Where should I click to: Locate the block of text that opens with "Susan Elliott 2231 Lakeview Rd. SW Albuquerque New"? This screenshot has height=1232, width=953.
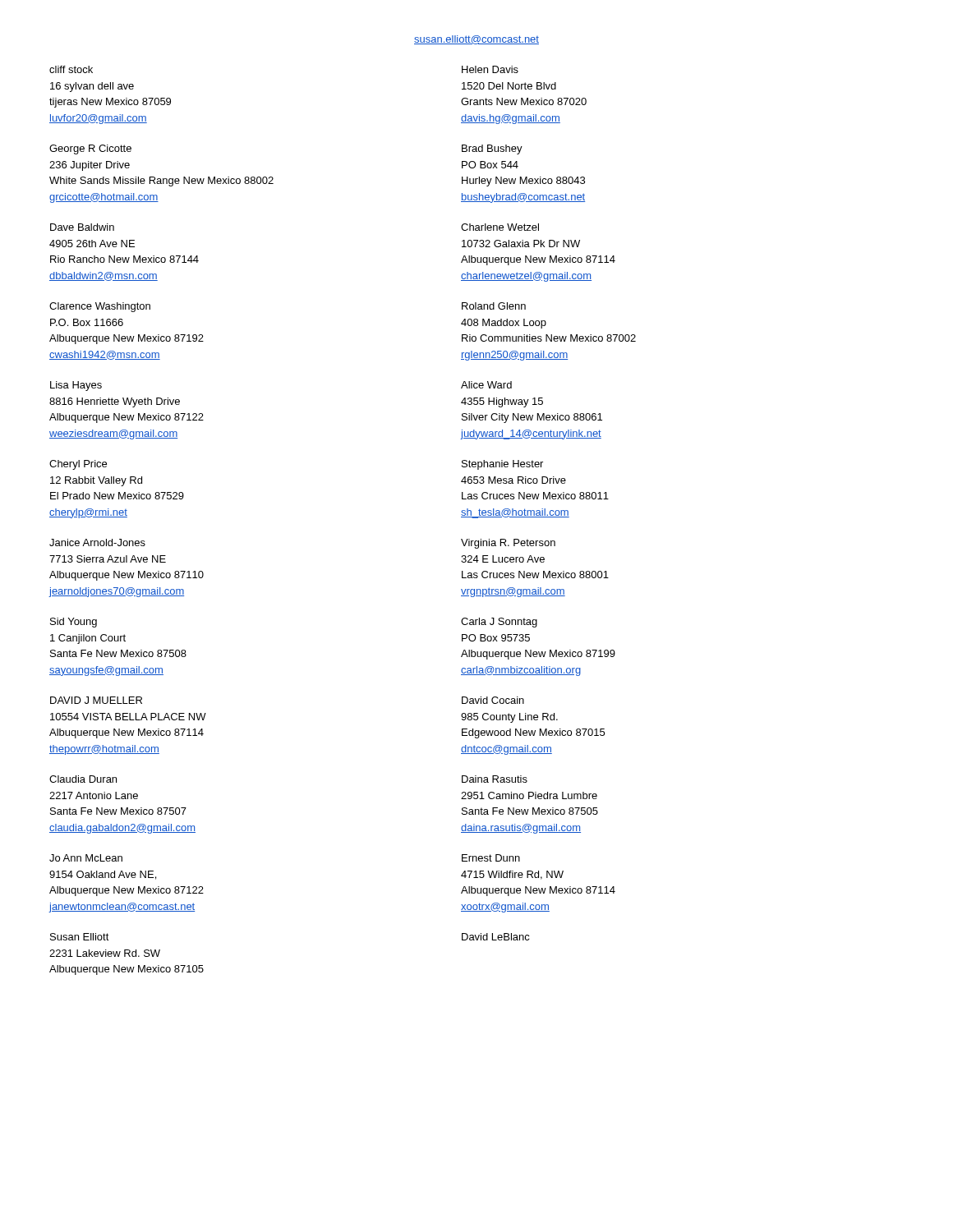[126, 953]
